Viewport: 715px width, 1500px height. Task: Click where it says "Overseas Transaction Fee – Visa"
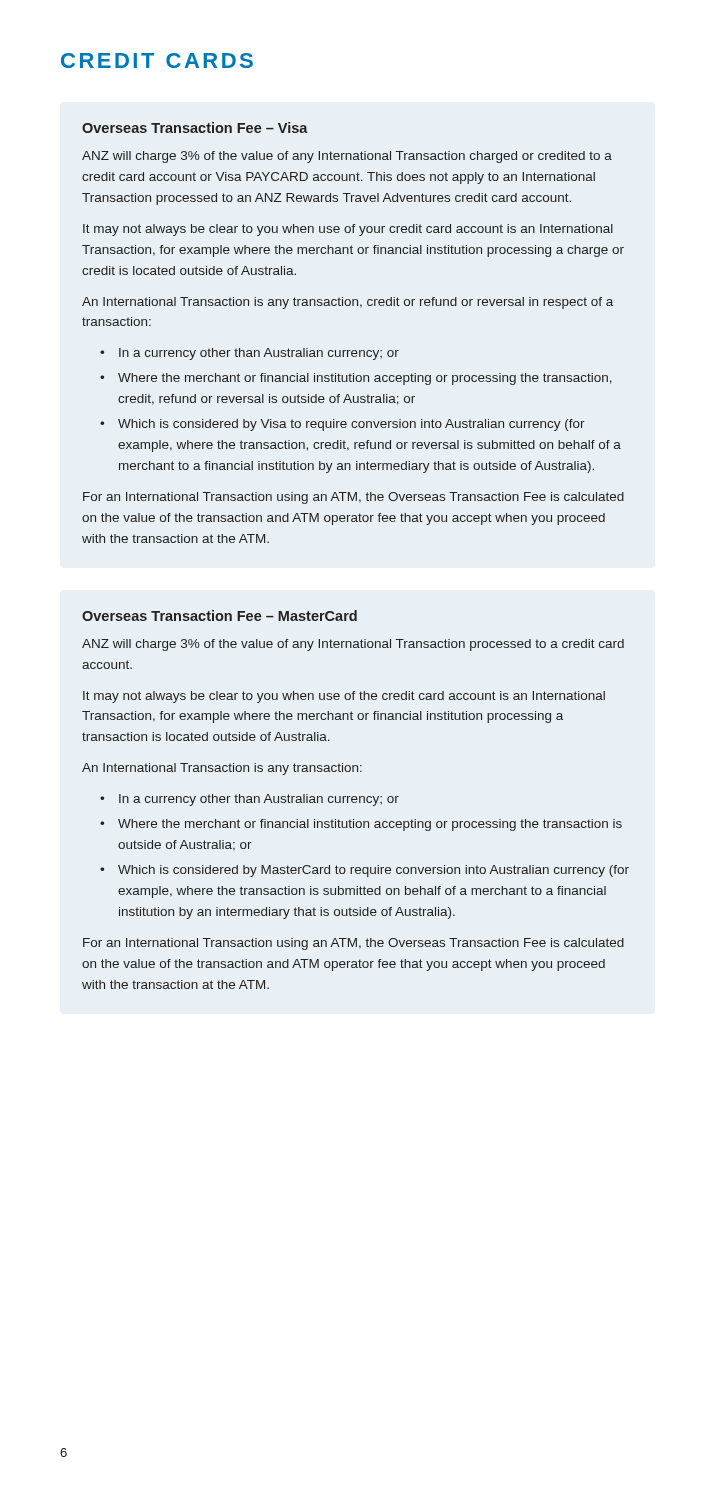click(x=195, y=128)
